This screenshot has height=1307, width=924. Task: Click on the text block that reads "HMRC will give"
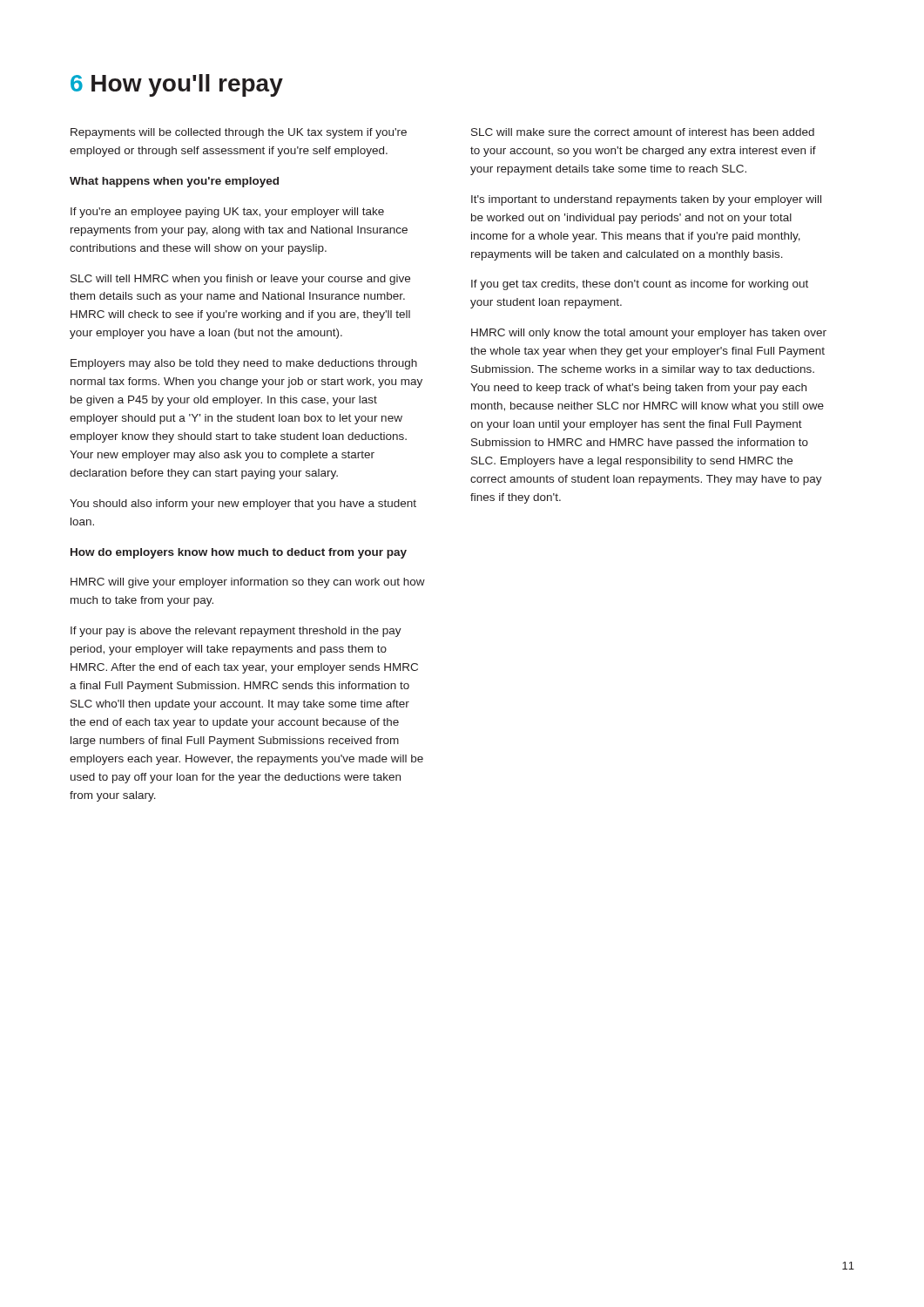[248, 592]
